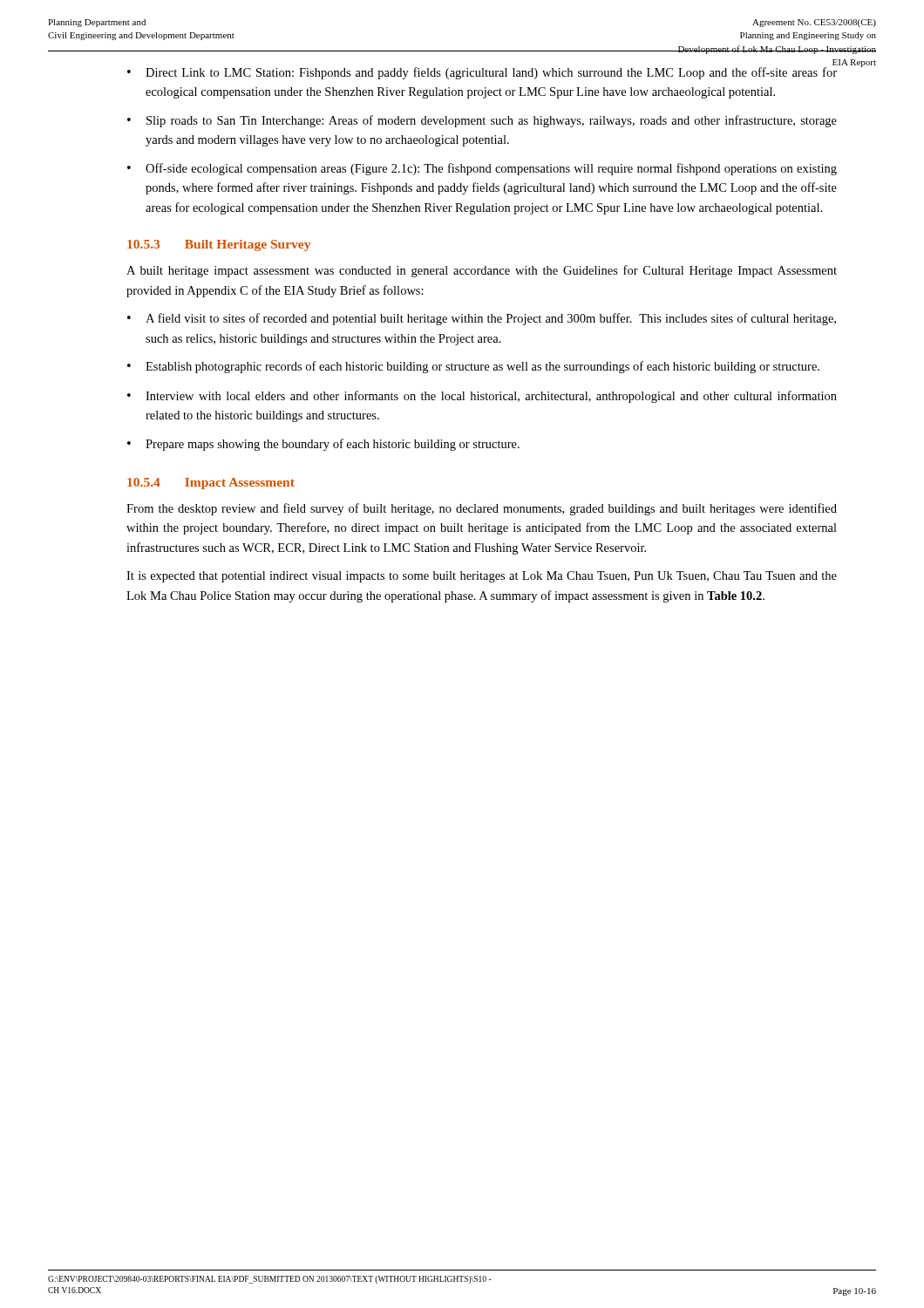
Task: Click on the text block containing "It is expected that potential indirect"
Action: click(x=482, y=585)
